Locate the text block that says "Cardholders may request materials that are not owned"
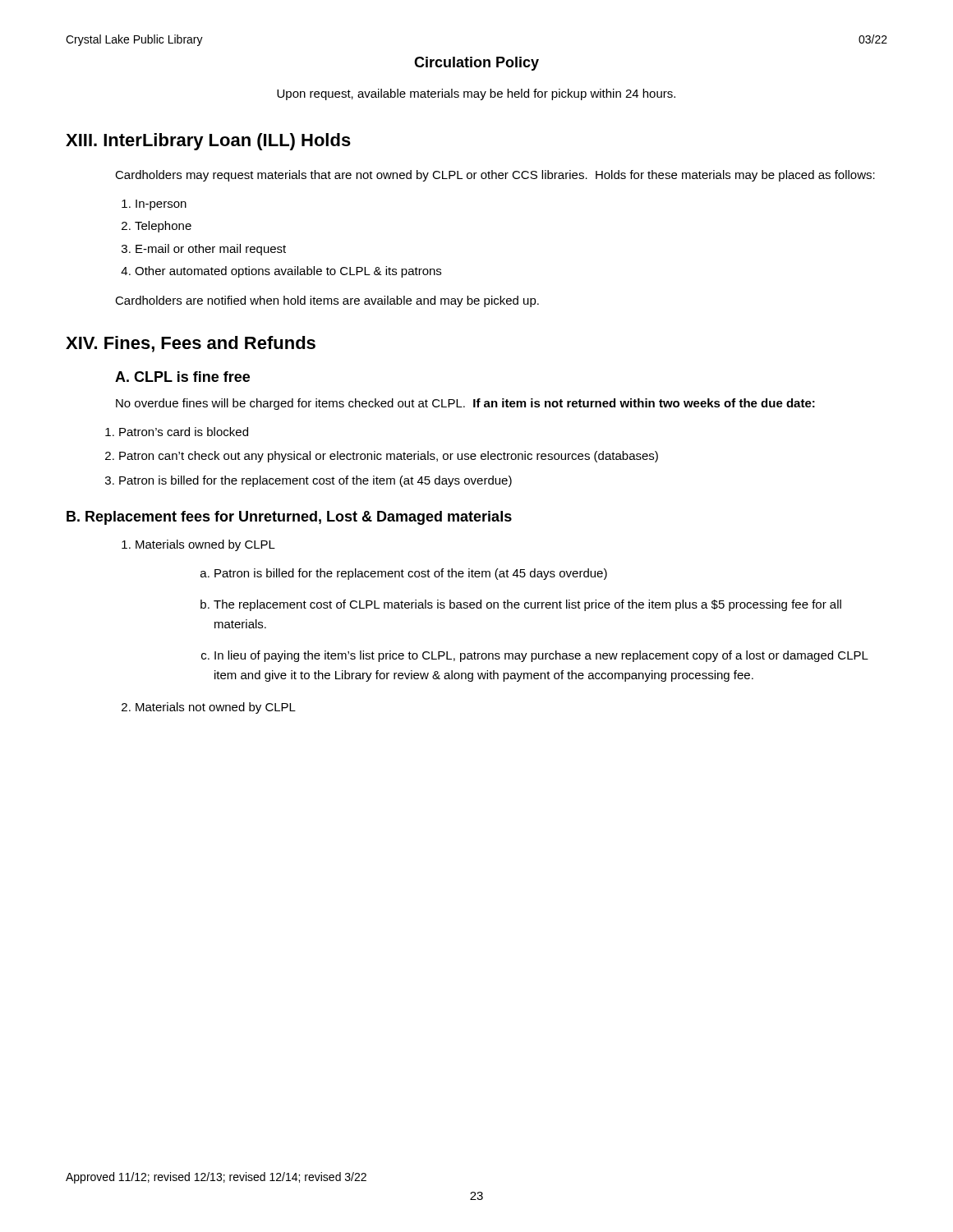The width and height of the screenshot is (953, 1232). [x=495, y=175]
